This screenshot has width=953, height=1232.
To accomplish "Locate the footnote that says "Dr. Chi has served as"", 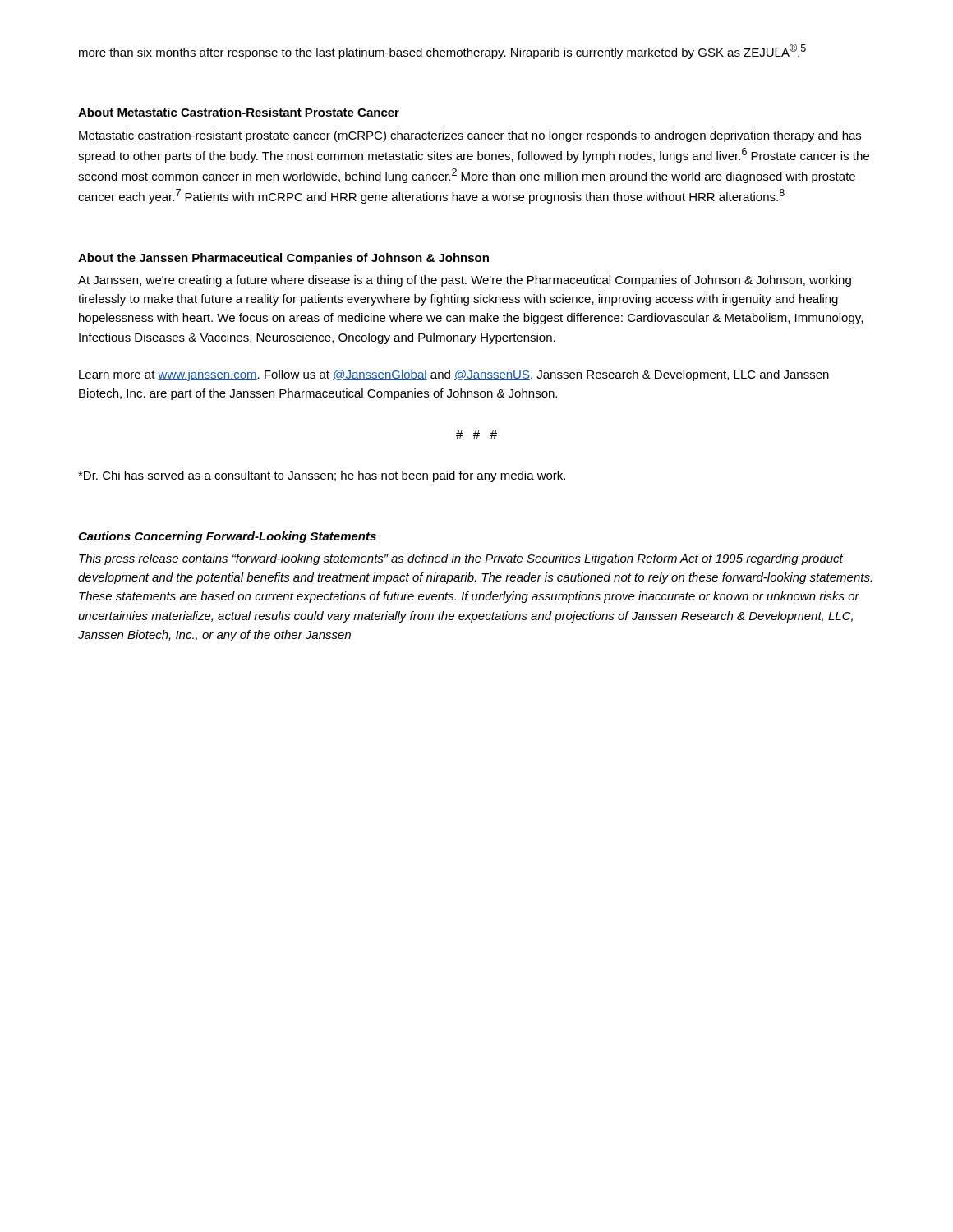I will [x=322, y=475].
